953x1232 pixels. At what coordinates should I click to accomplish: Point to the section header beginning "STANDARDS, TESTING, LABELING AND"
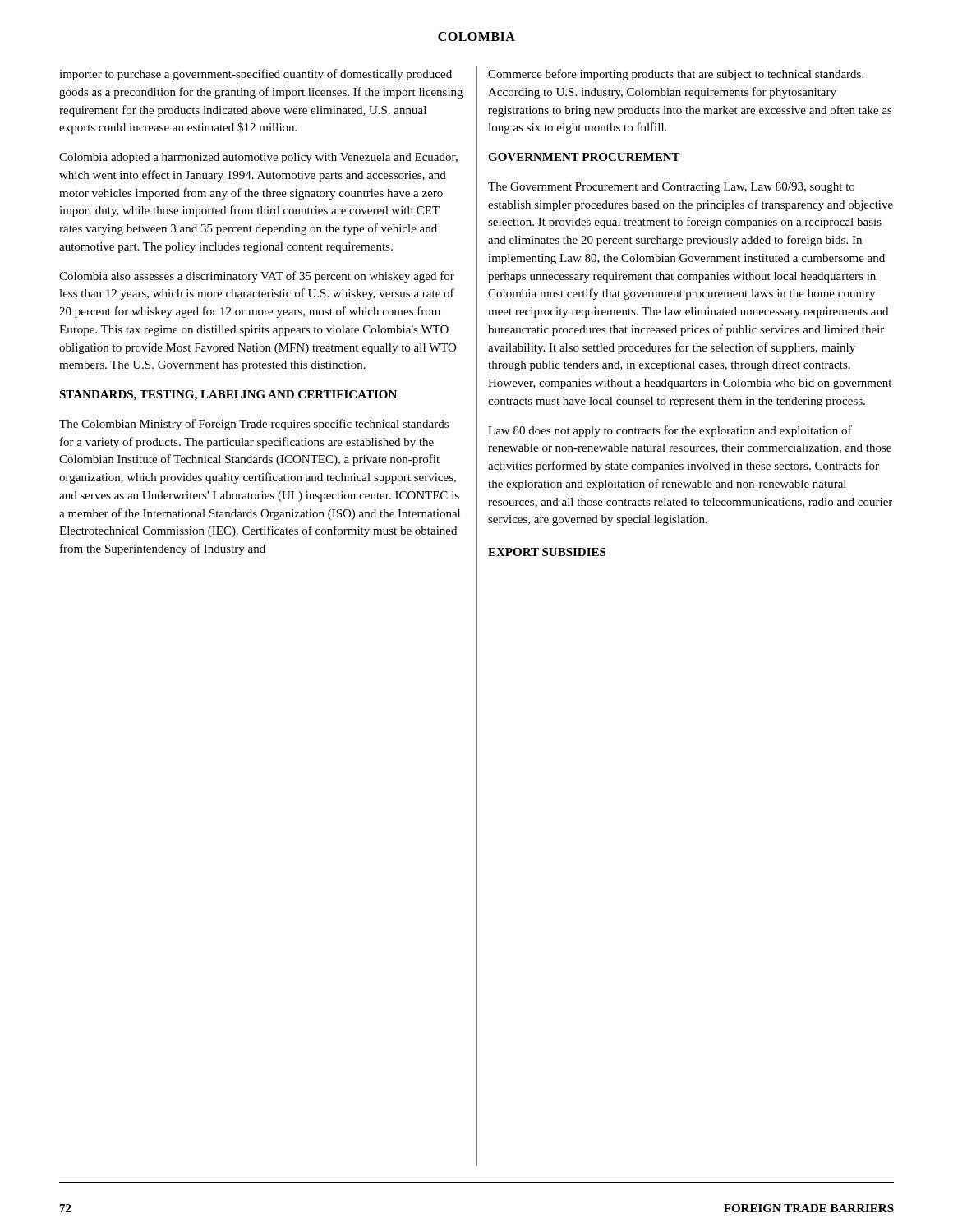262,395
